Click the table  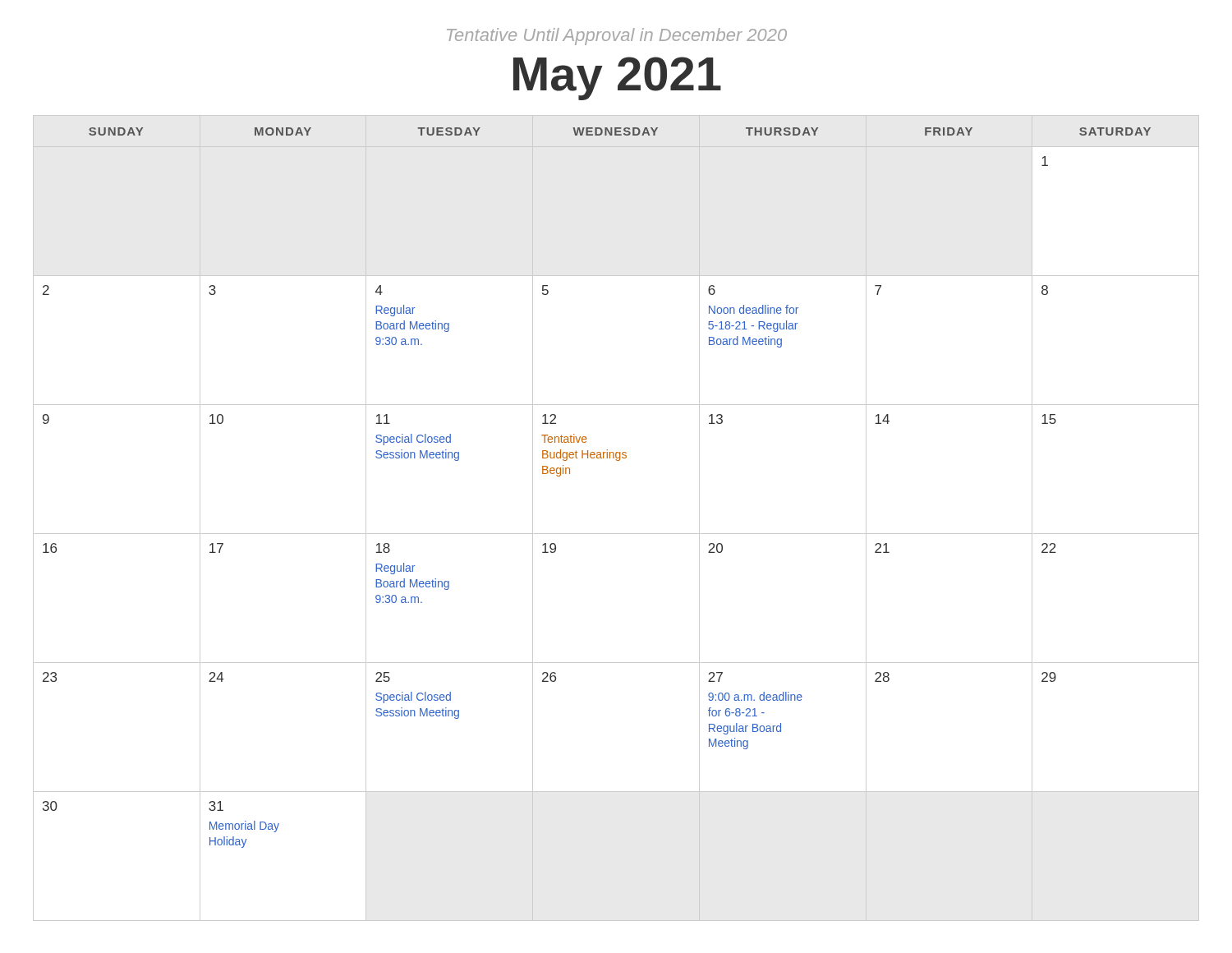(x=616, y=518)
